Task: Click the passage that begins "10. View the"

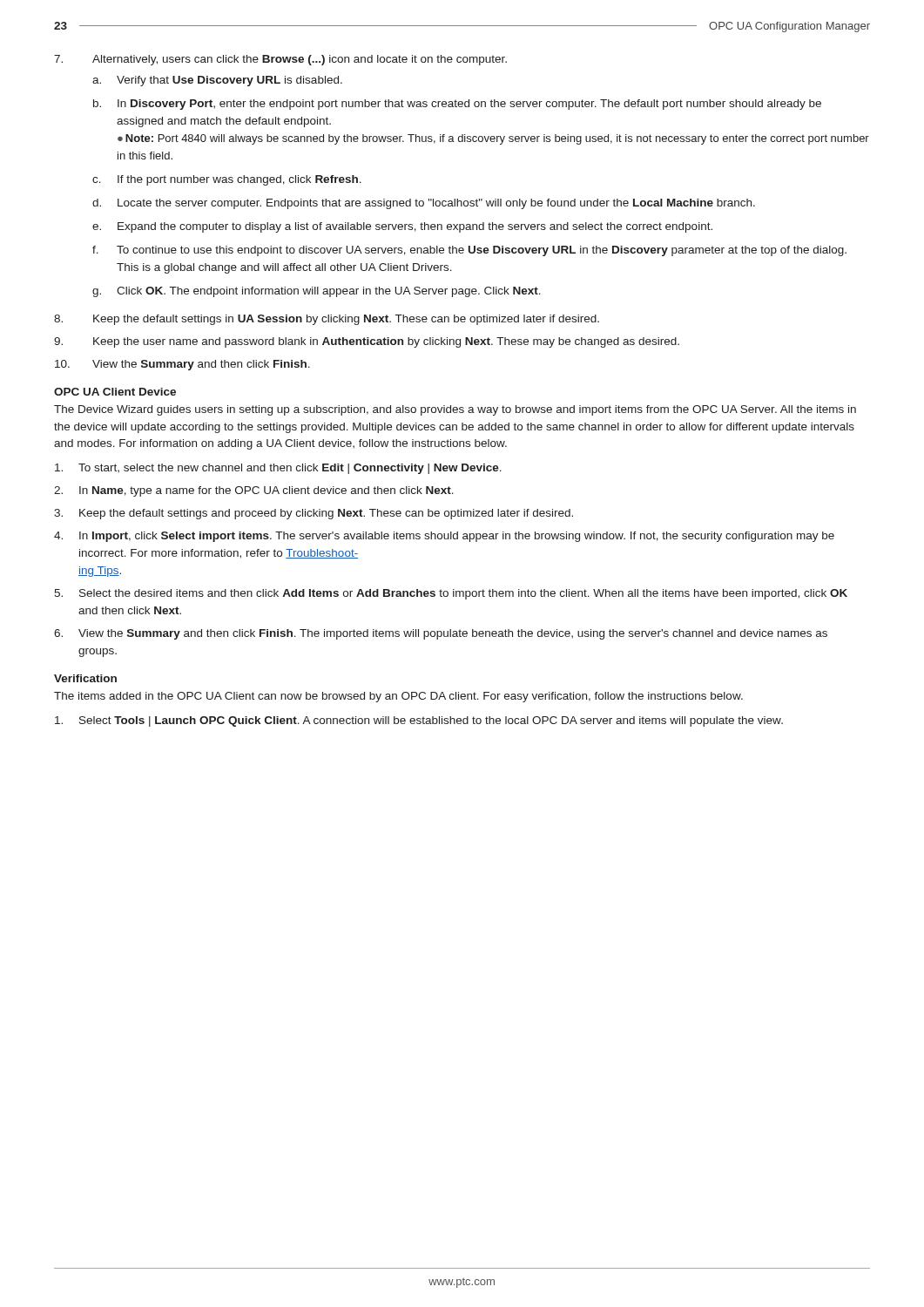Action: coord(182,364)
